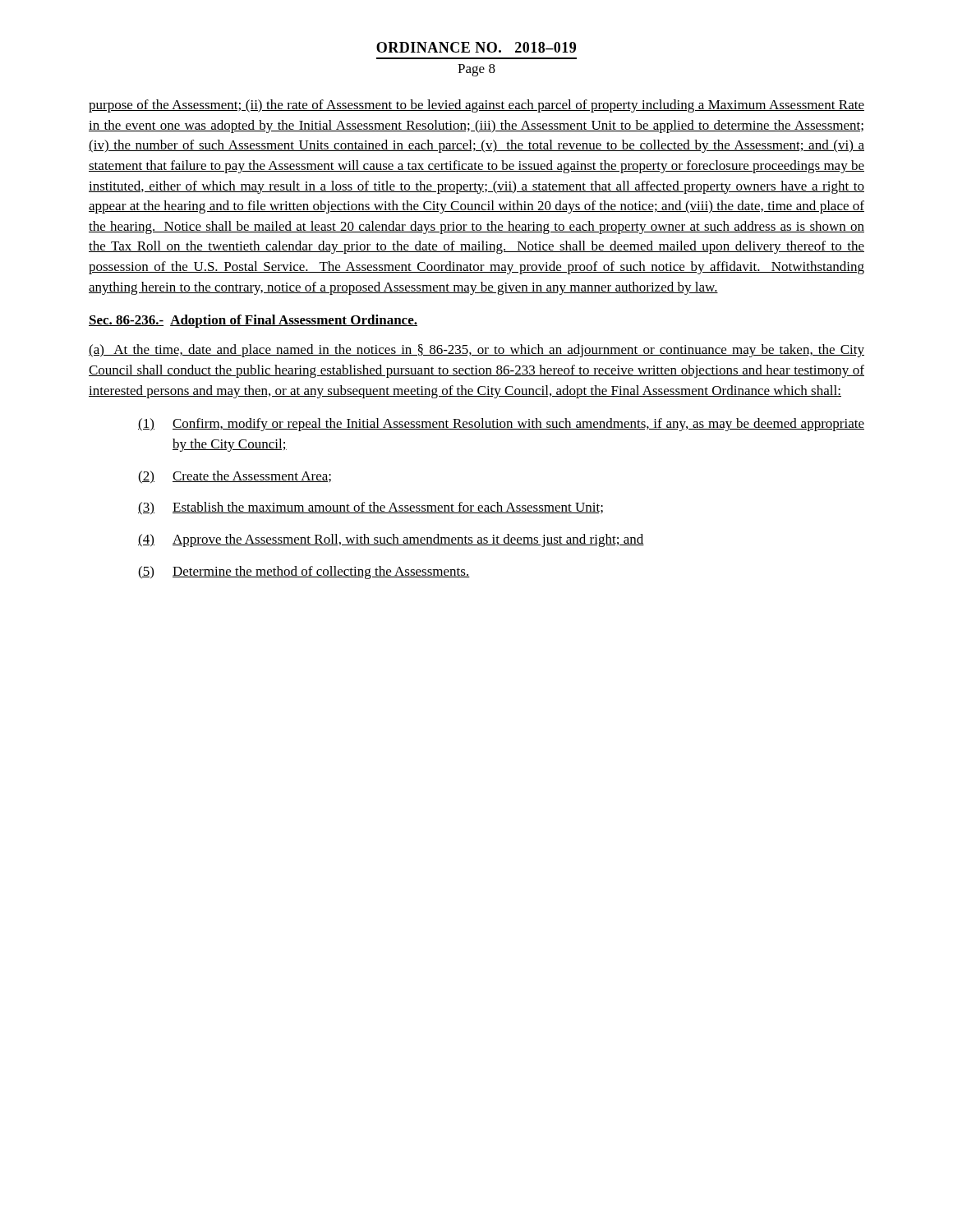Locate the list item with the text "(5) Determine the method of collecting"
The width and height of the screenshot is (953, 1232).
[x=304, y=572]
